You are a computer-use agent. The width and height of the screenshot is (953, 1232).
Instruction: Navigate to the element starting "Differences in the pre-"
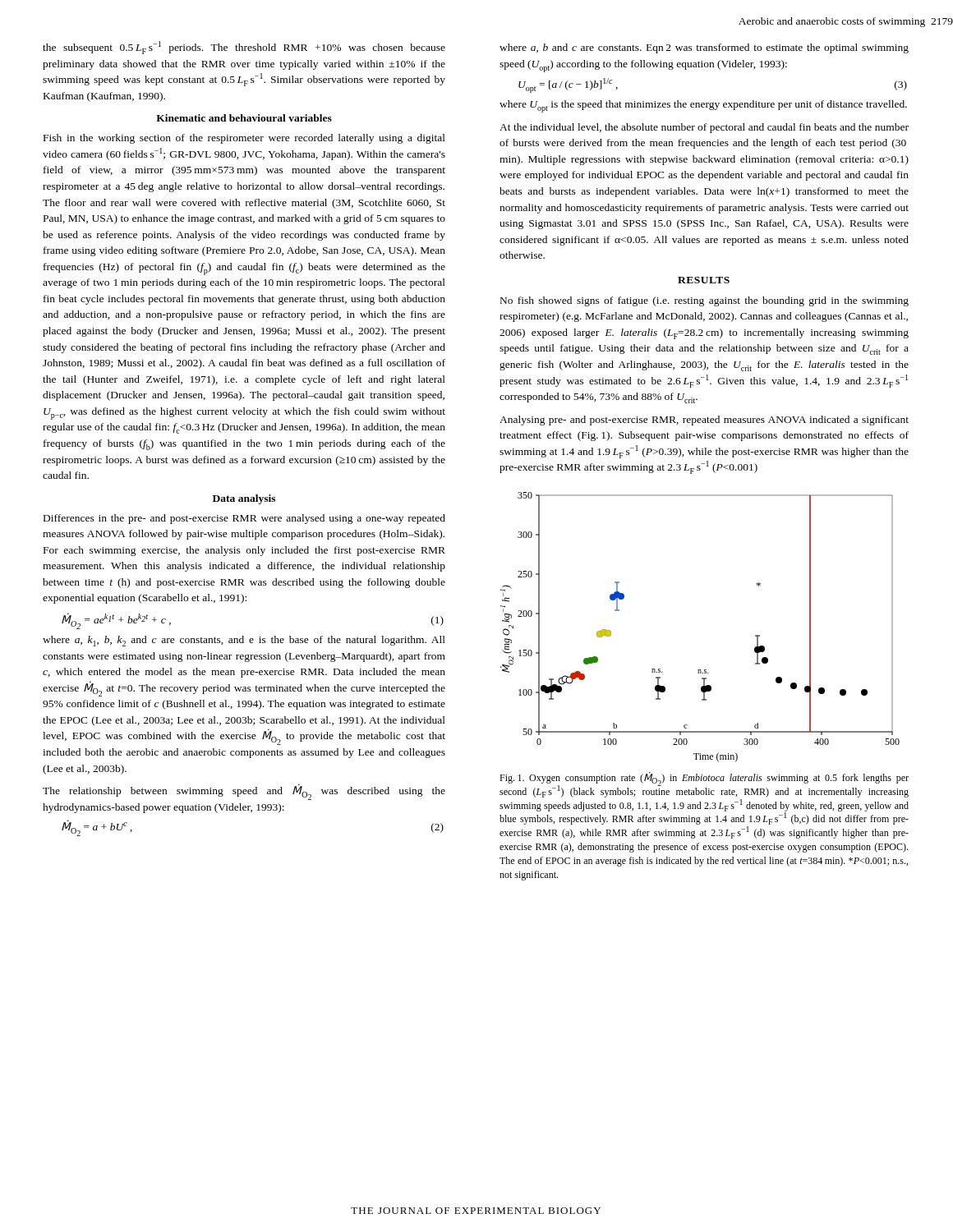tap(244, 558)
